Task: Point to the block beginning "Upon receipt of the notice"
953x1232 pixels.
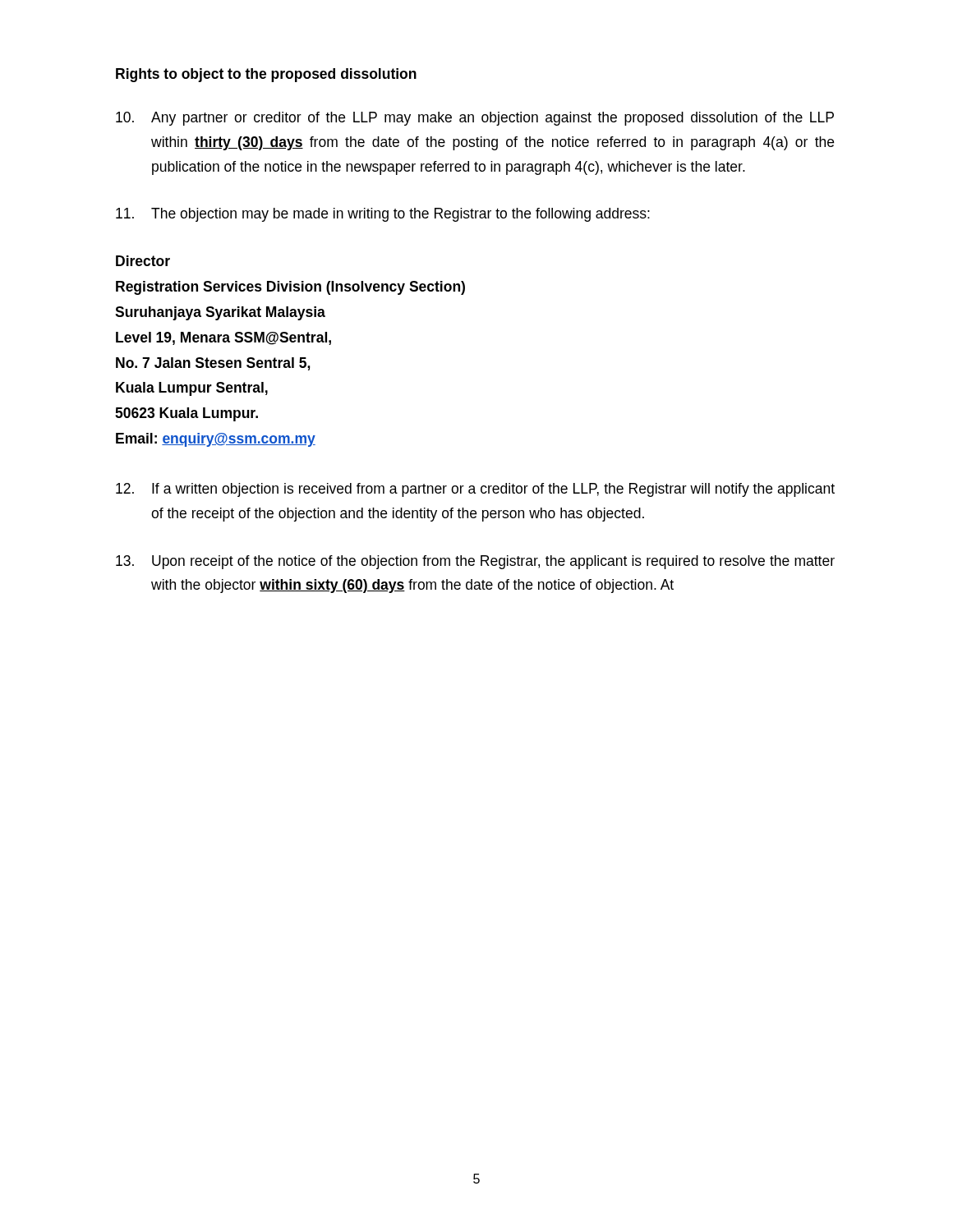Action: pos(475,573)
